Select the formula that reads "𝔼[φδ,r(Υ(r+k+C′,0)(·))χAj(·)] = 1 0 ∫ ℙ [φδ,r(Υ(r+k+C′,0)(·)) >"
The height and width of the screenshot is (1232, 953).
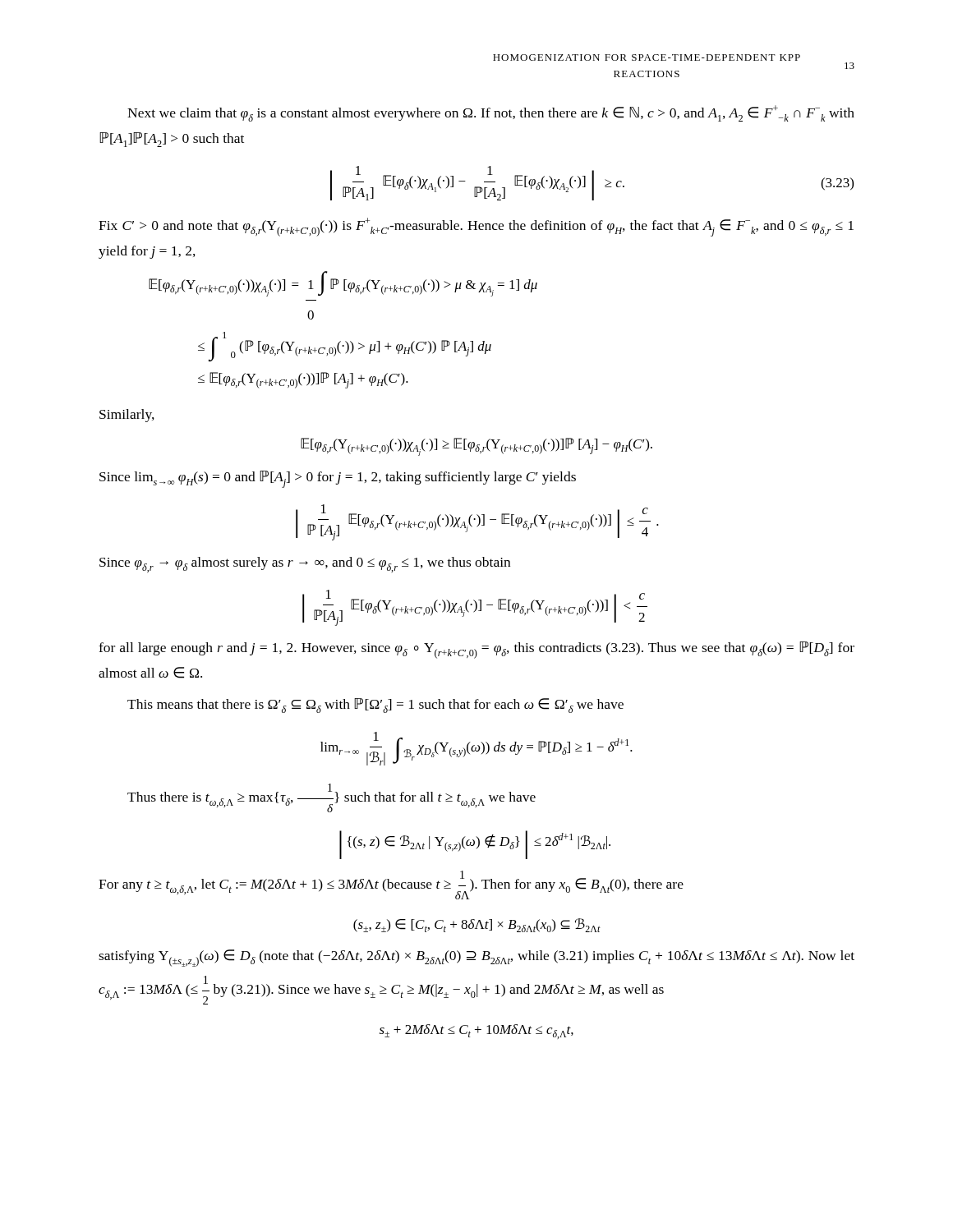click(343, 284)
